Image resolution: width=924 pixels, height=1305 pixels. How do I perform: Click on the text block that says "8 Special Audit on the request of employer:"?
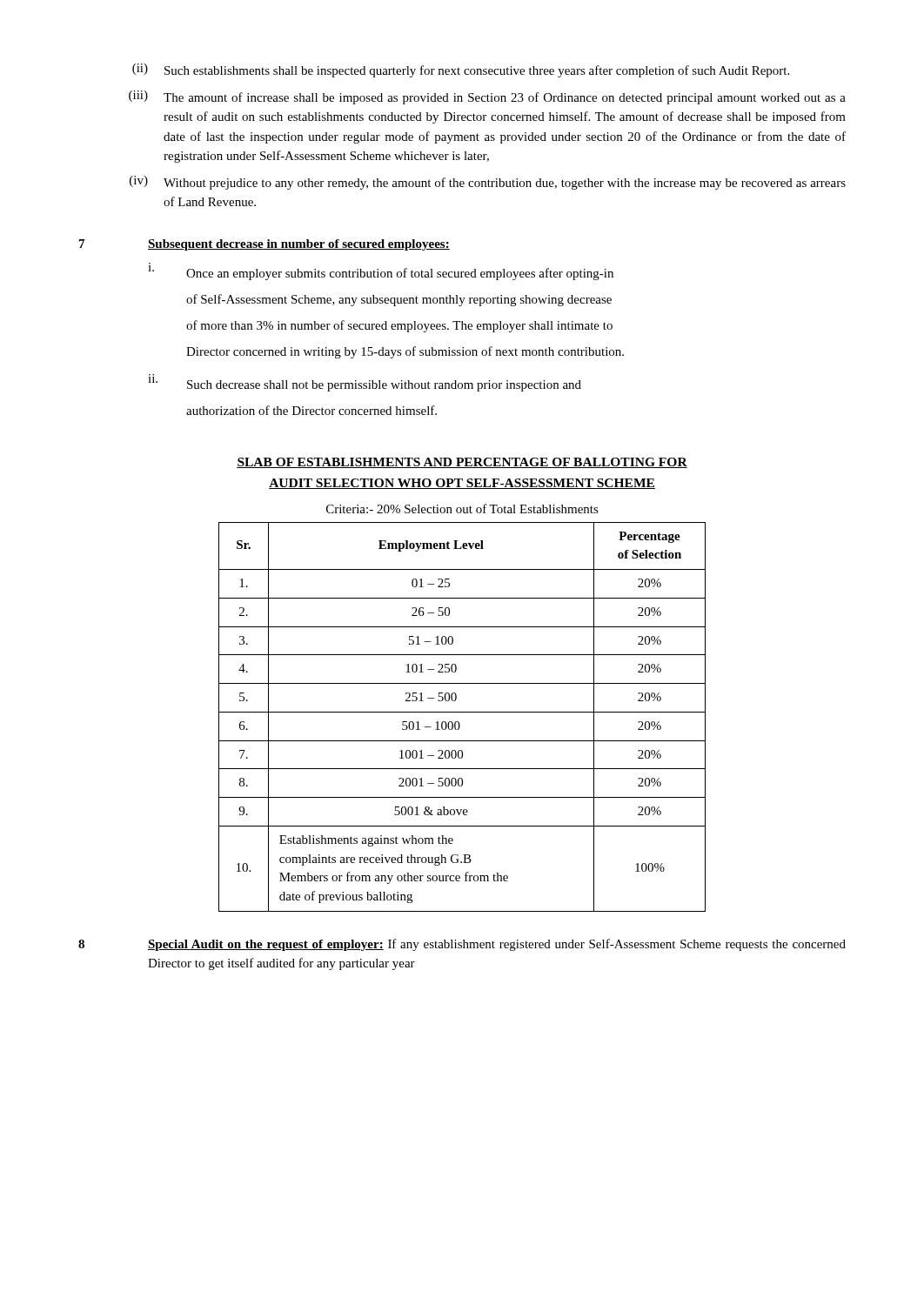pyautogui.click(x=462, y=954)
